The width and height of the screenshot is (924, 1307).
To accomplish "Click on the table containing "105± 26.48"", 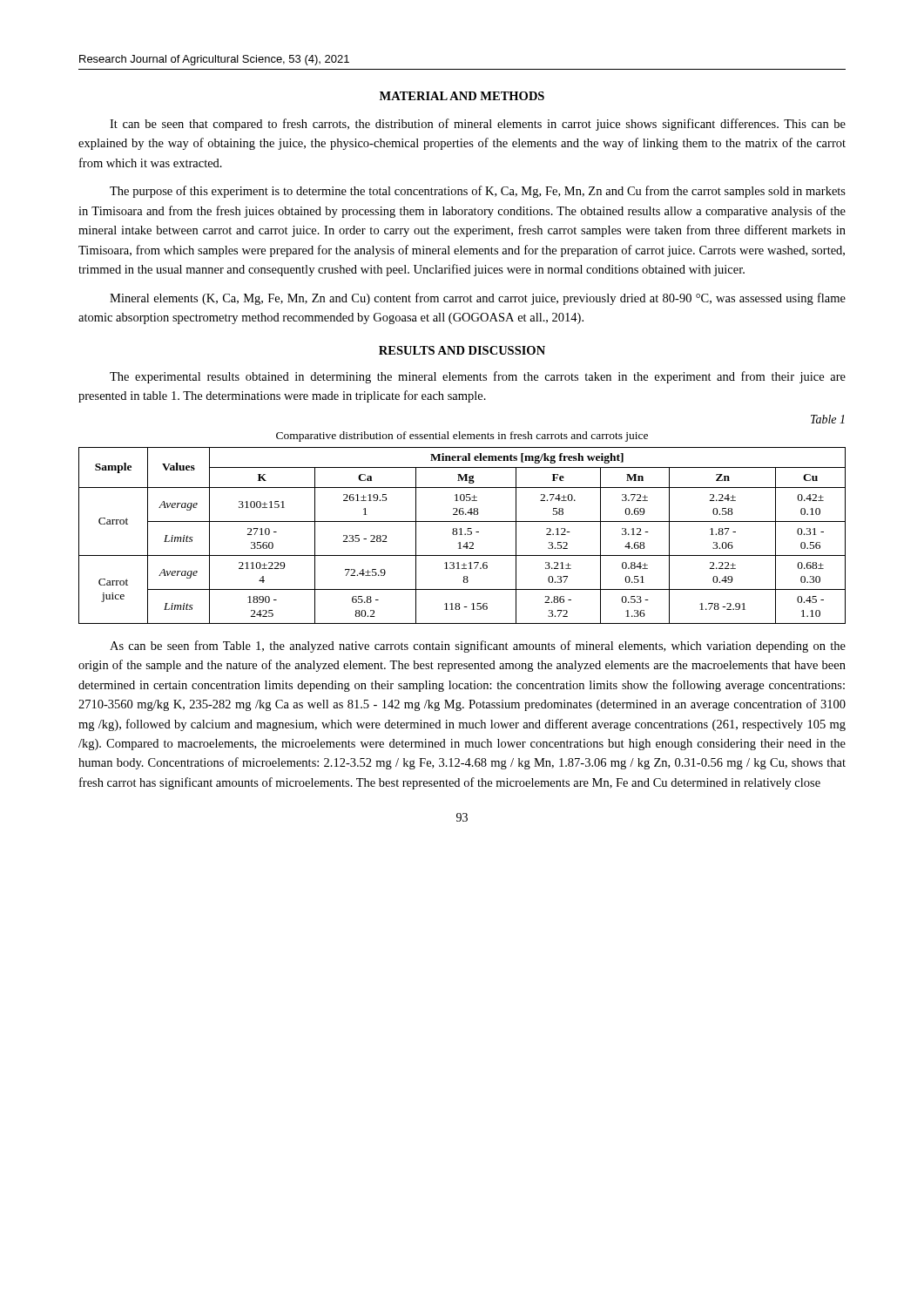I will pyautogui.click(x=462, y=535).
